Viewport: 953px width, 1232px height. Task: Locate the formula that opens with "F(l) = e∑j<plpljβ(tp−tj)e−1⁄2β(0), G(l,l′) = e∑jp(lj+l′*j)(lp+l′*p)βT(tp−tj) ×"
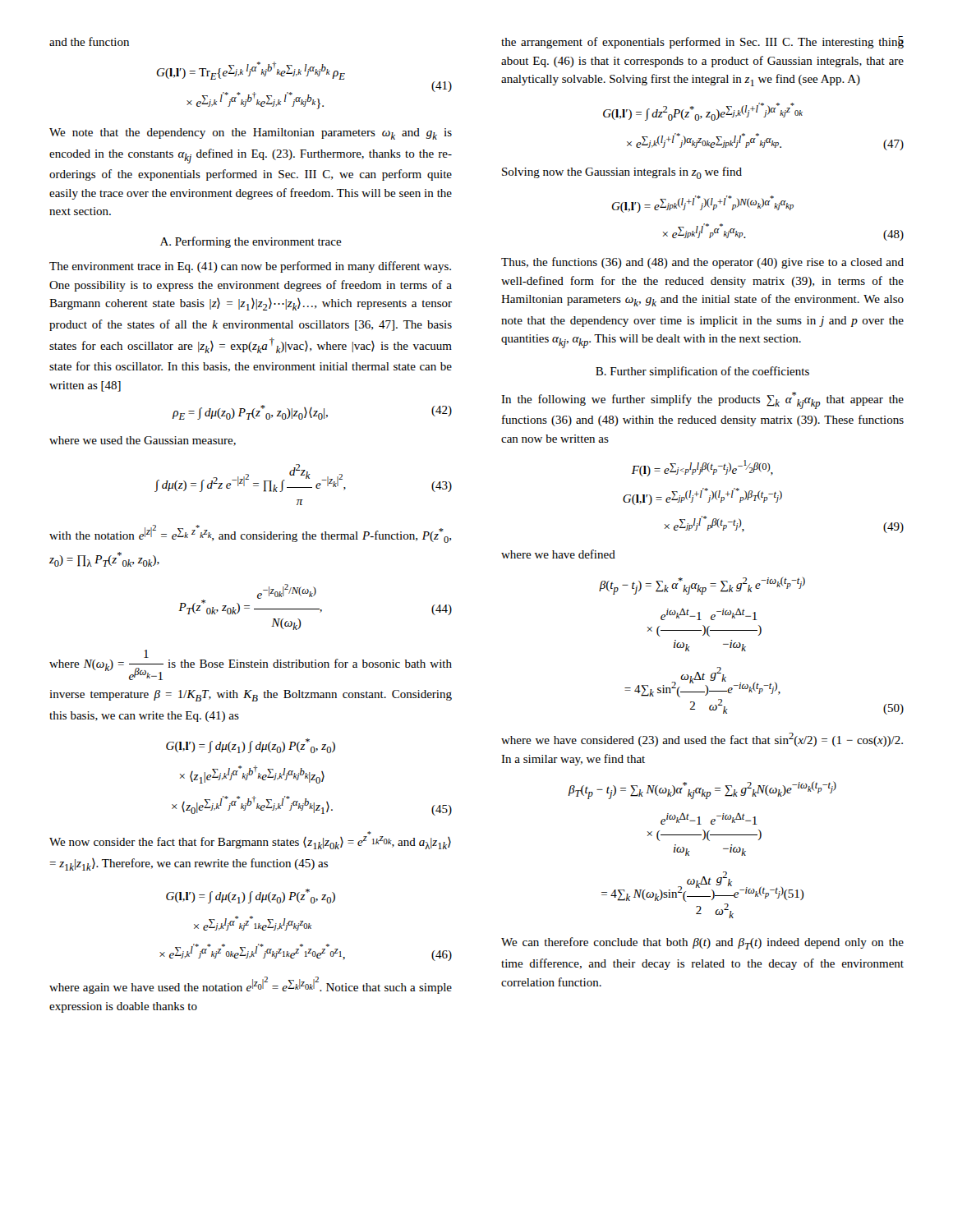[763, 498]
